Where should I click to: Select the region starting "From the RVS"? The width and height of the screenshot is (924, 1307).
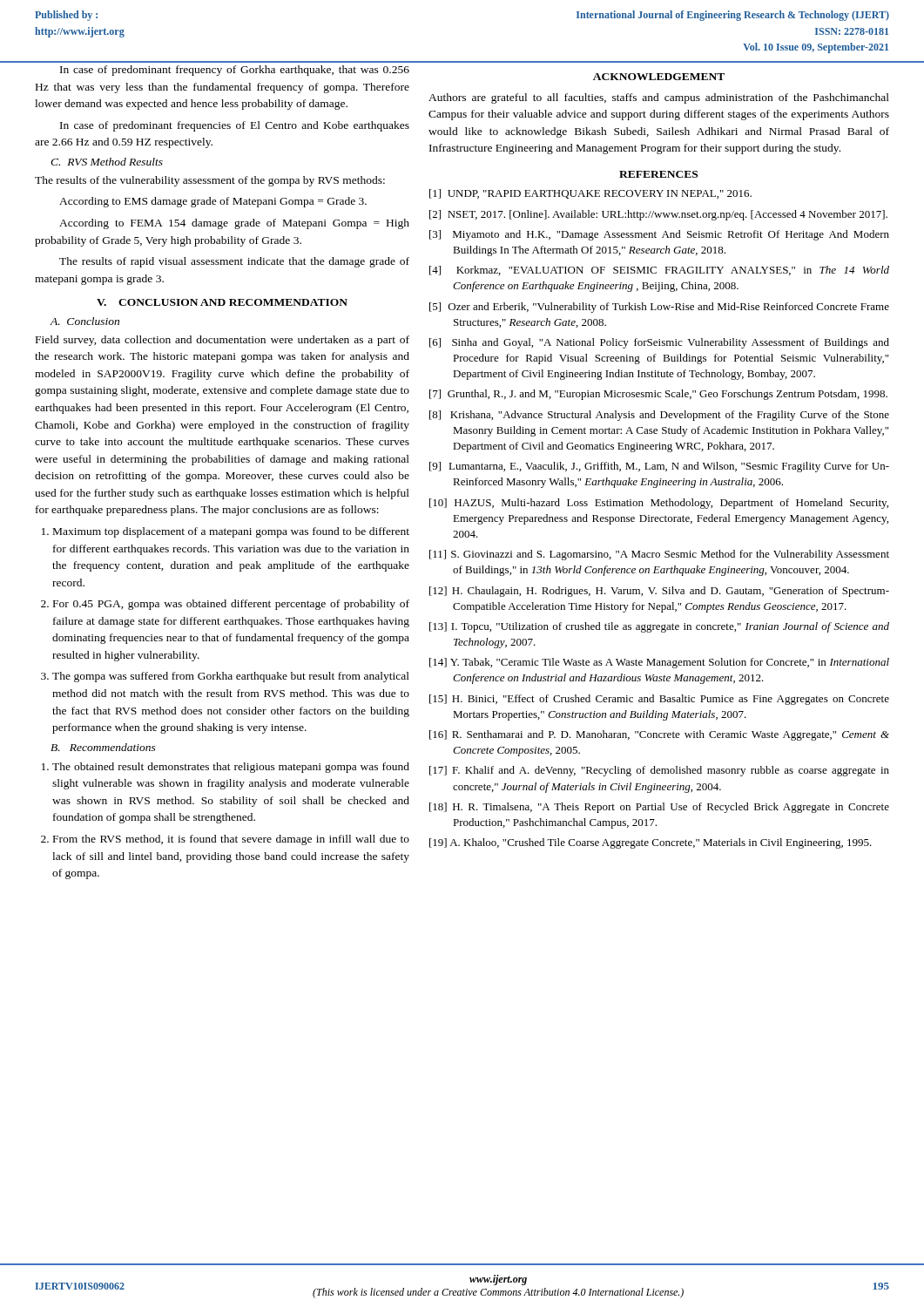click(231, 856)
